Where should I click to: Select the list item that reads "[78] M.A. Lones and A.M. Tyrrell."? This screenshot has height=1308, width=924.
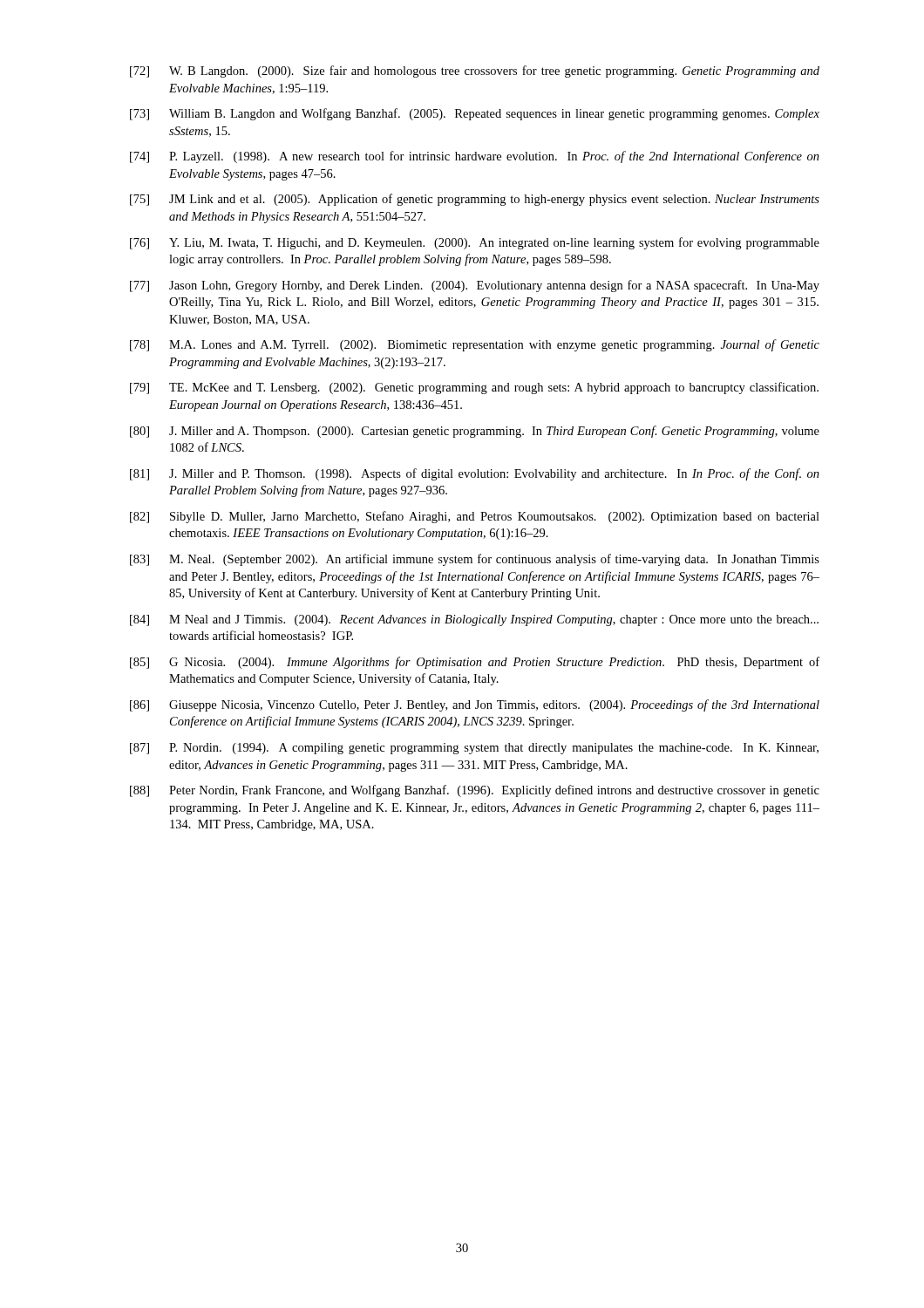point(474,354)
